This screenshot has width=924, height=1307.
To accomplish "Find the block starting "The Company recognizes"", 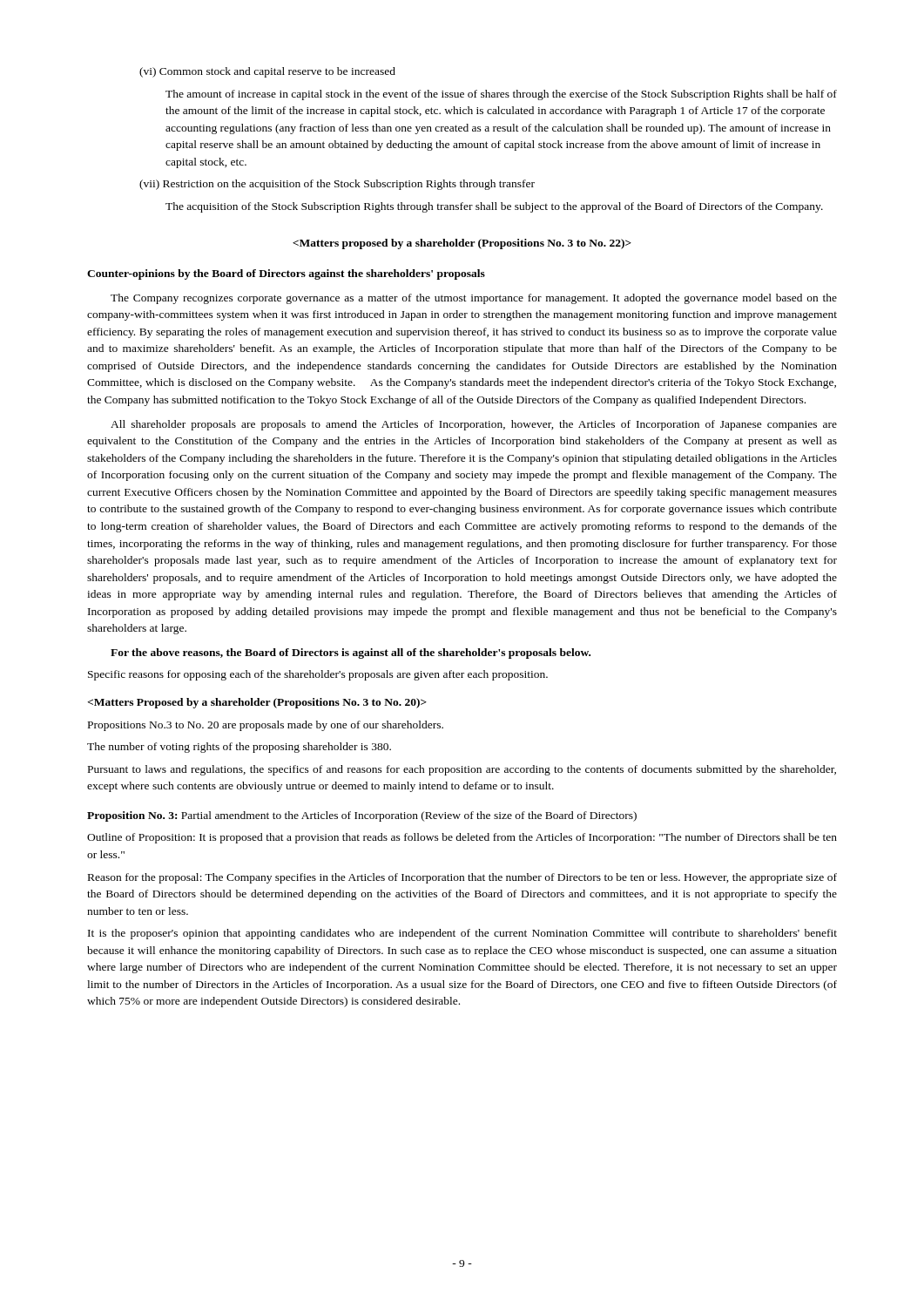I will click(462, 349).
